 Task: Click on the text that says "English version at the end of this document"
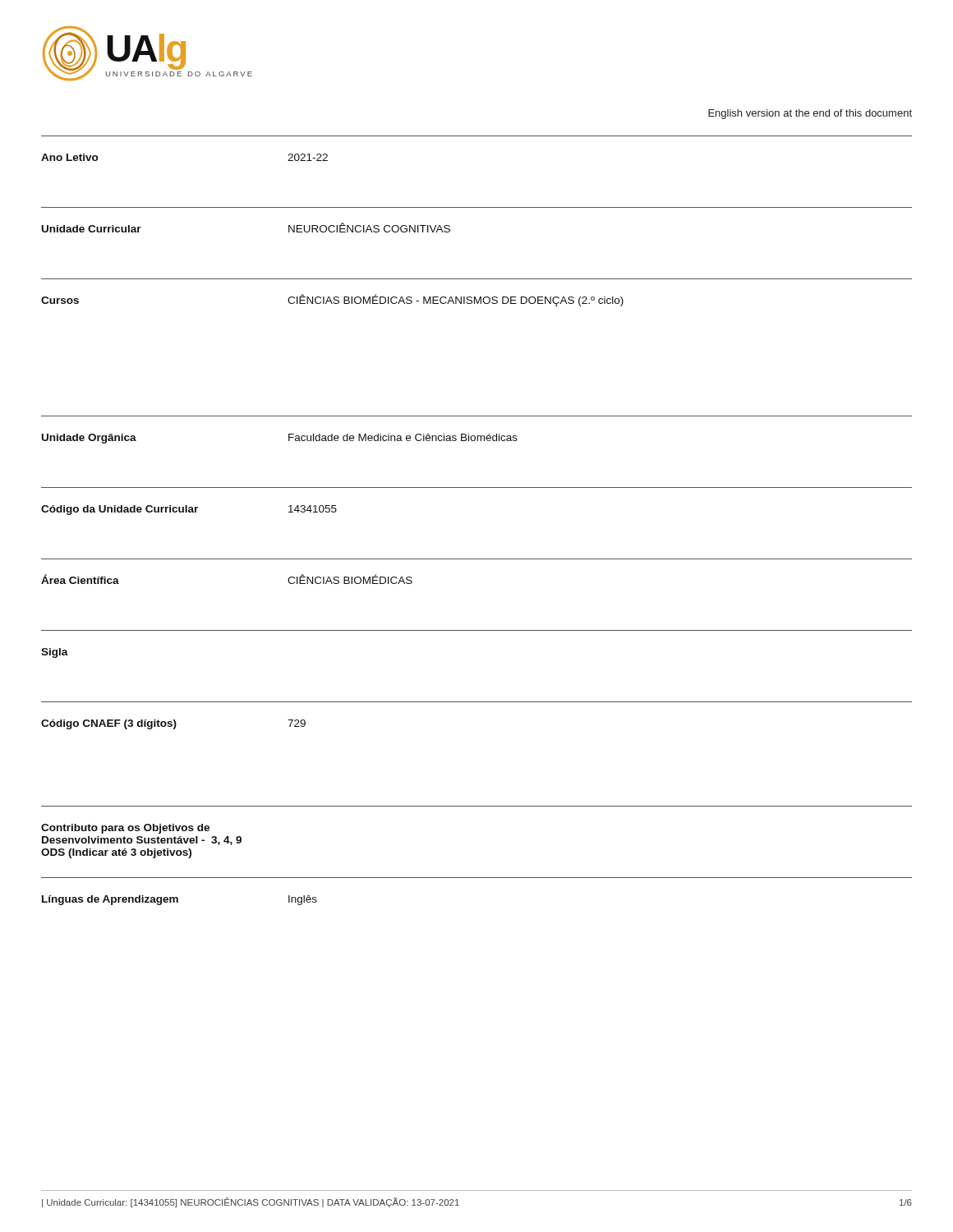click(x=810, y=113)
